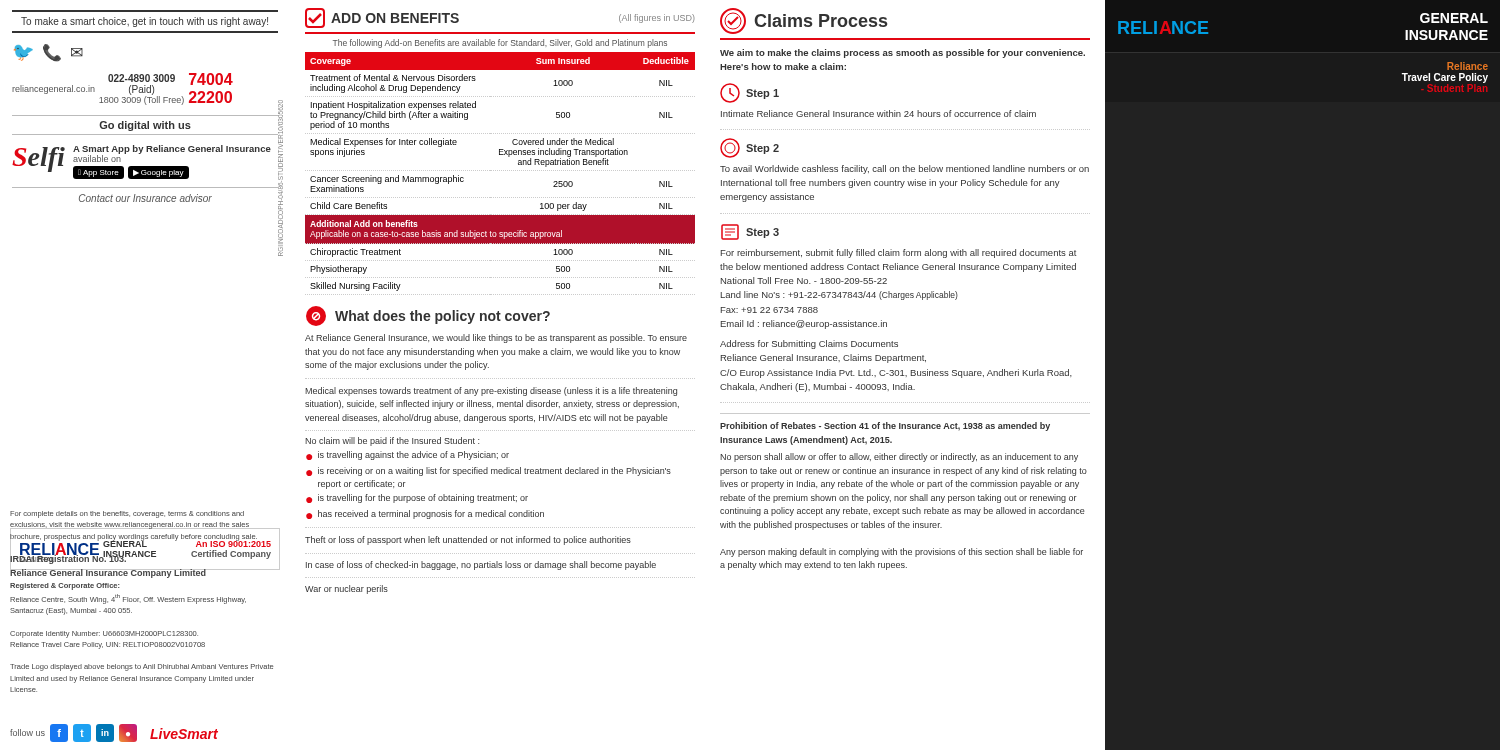Viewport: 1500px width, 750px height.
Task: Select the section header that says "⊘ What does"
Action: [428, 316]
